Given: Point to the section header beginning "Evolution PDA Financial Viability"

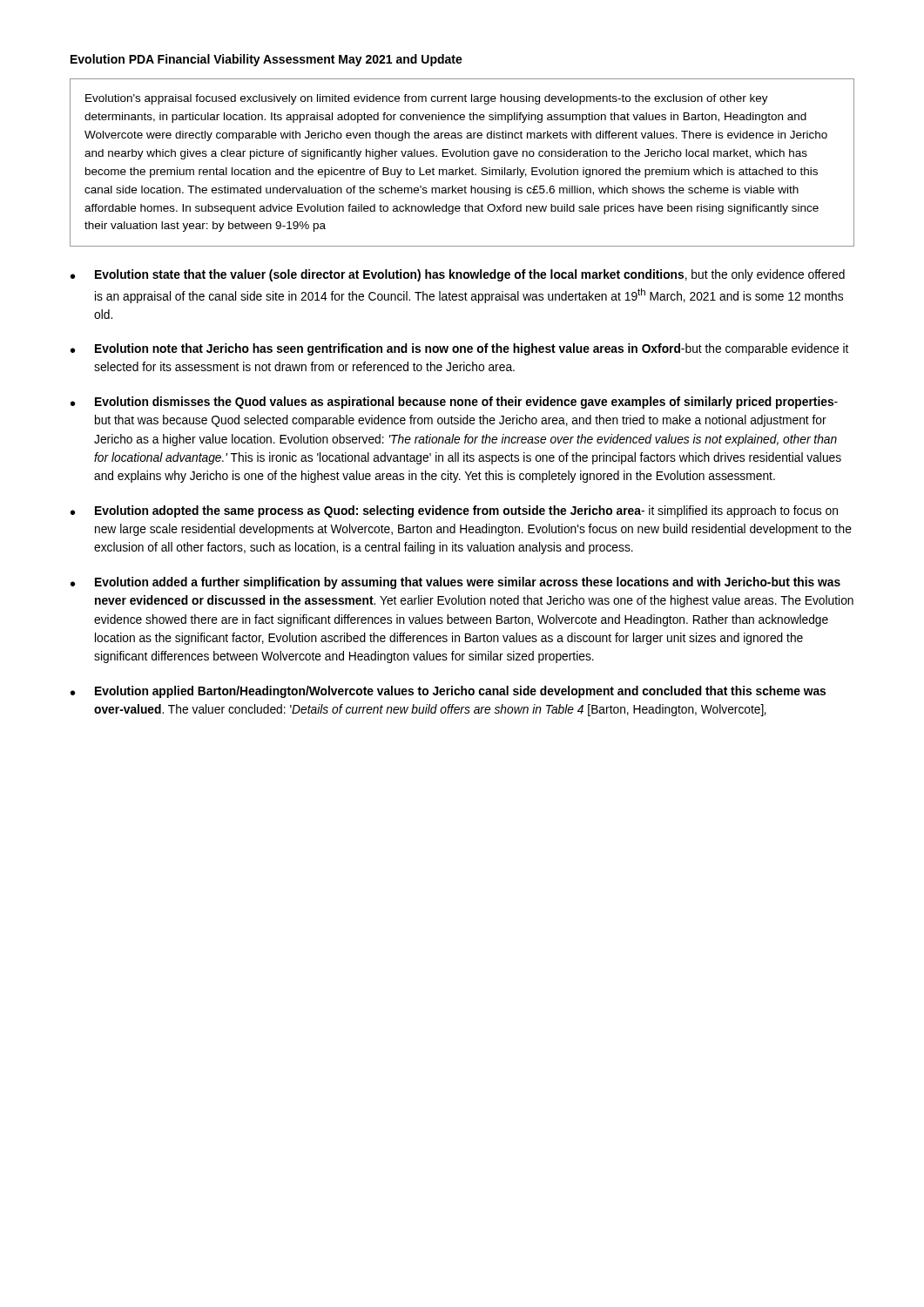Looking at the screenshot, I should pyautogui.click(x=266, y=59).
